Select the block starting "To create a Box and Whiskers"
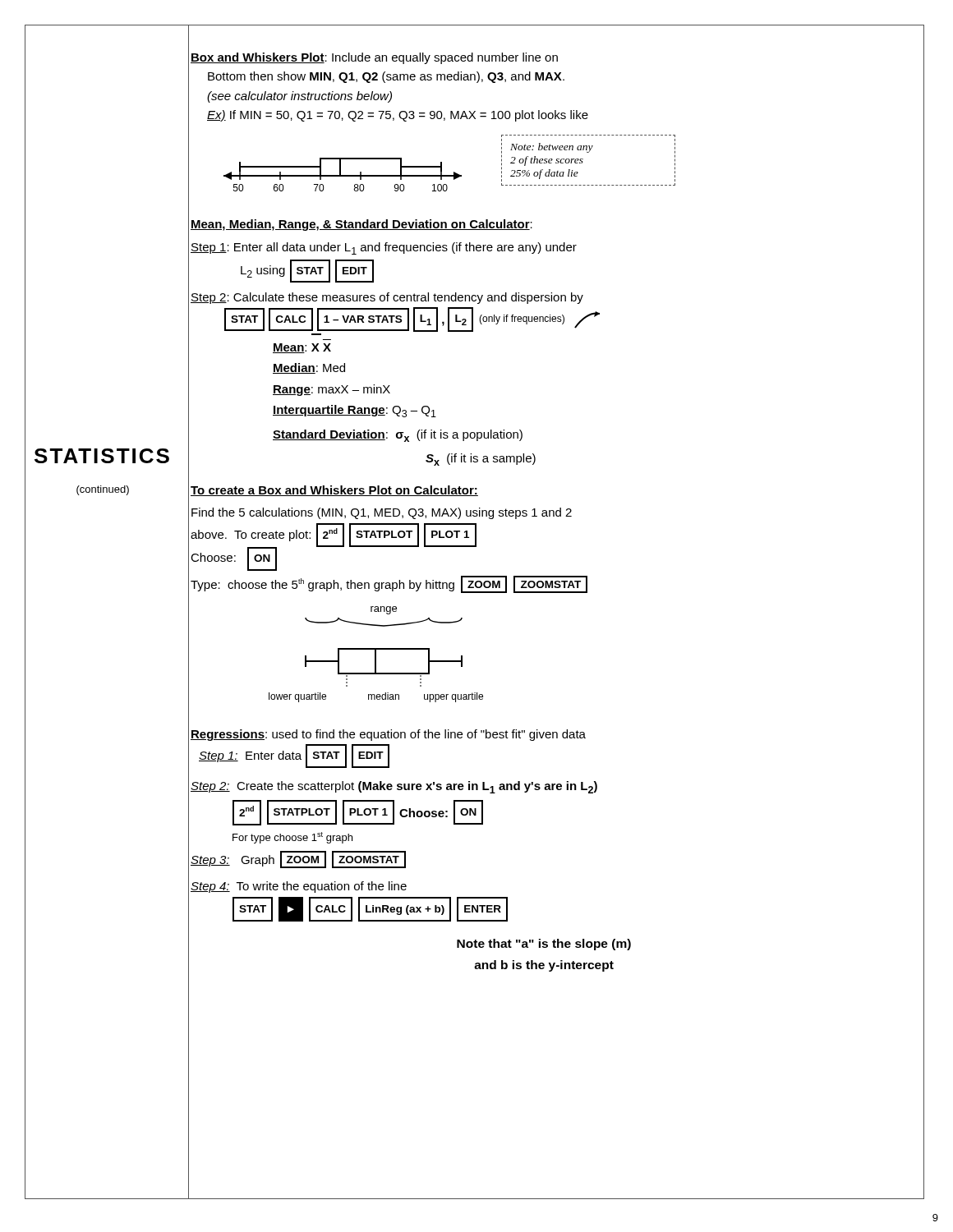Viewport: 953px width, 1232px height. click(334, 490)
